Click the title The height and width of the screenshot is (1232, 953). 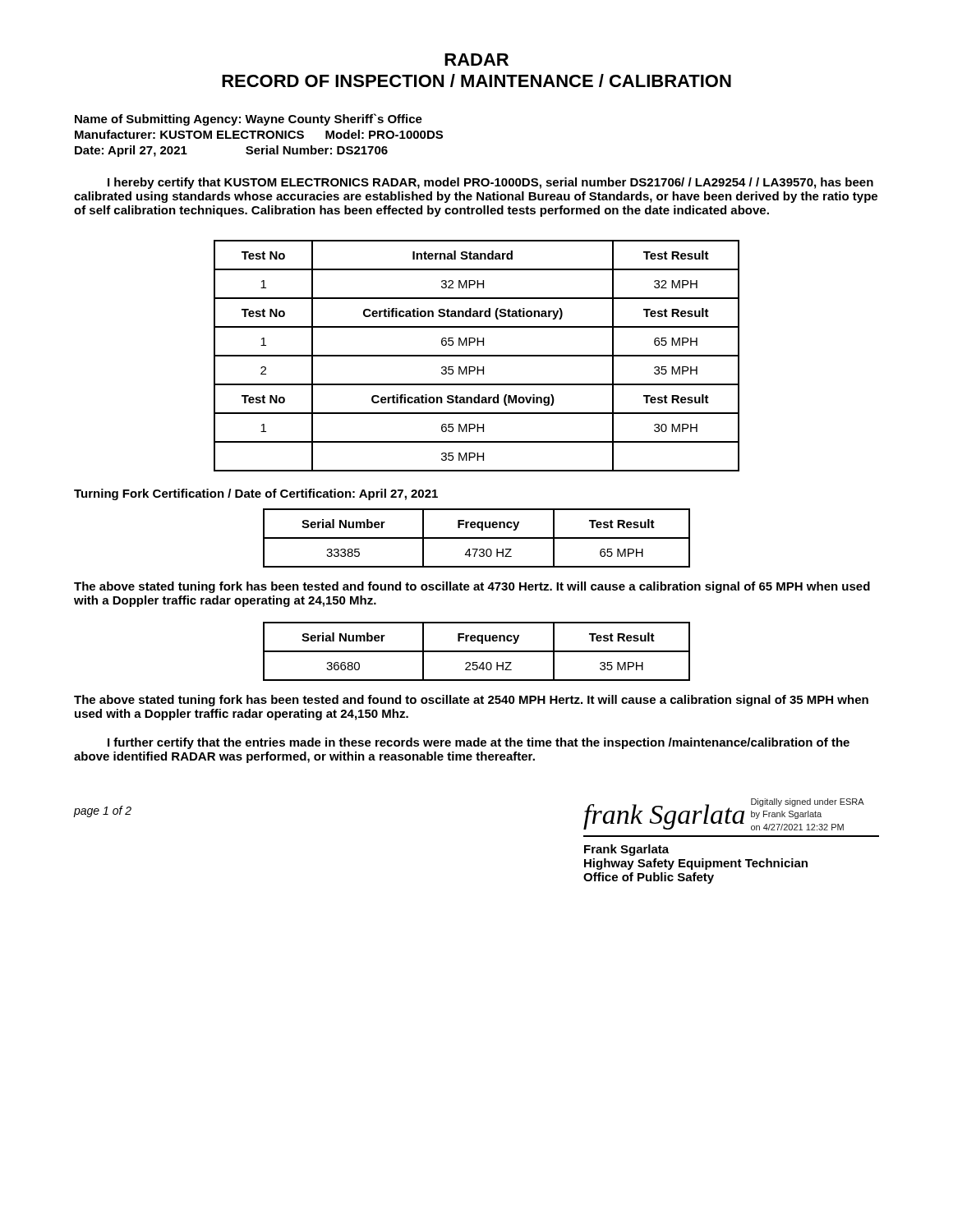pyautogui.click(x=476, y=71)
